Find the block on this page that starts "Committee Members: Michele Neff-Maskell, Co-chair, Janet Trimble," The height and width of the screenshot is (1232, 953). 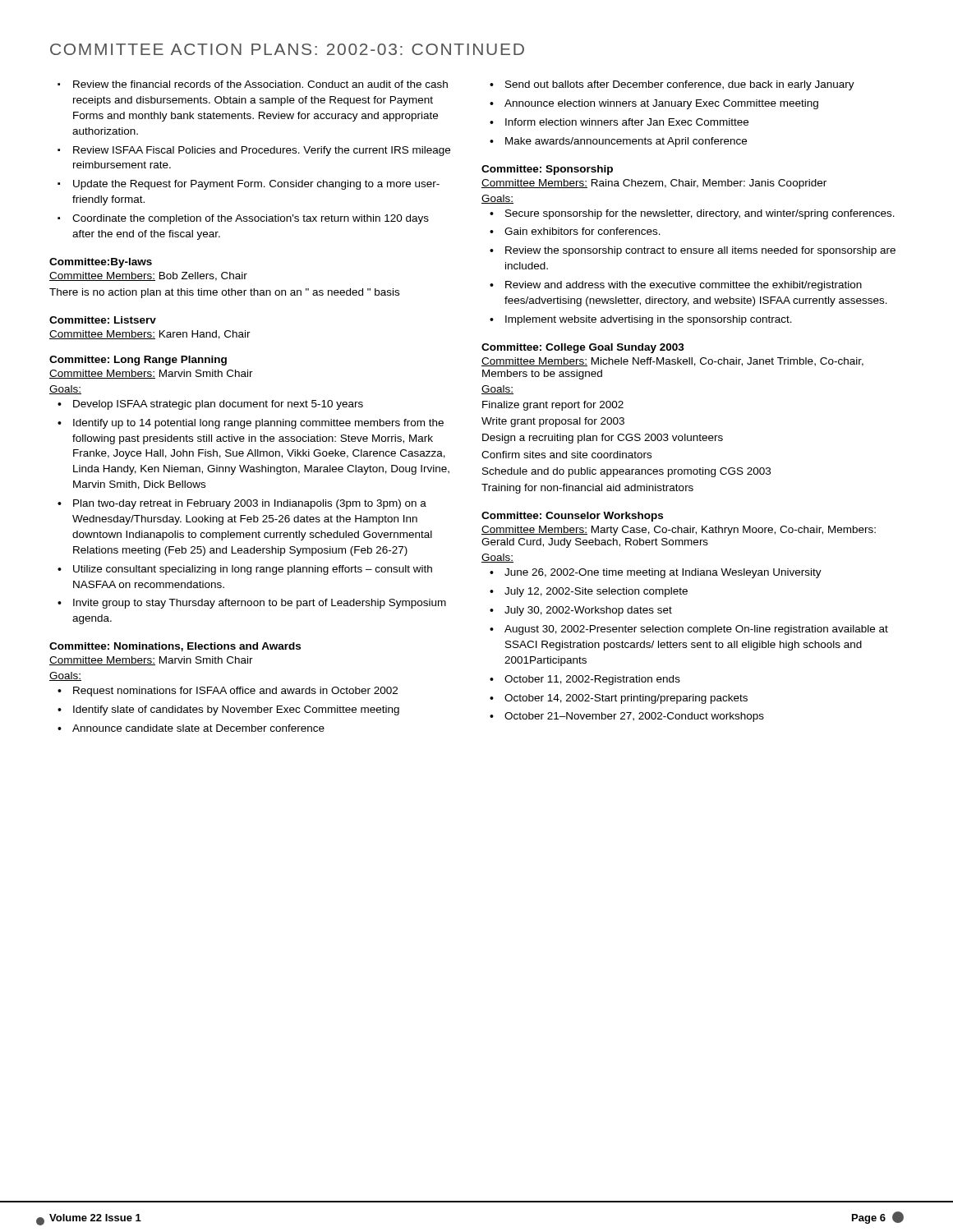tap(693, 367)
